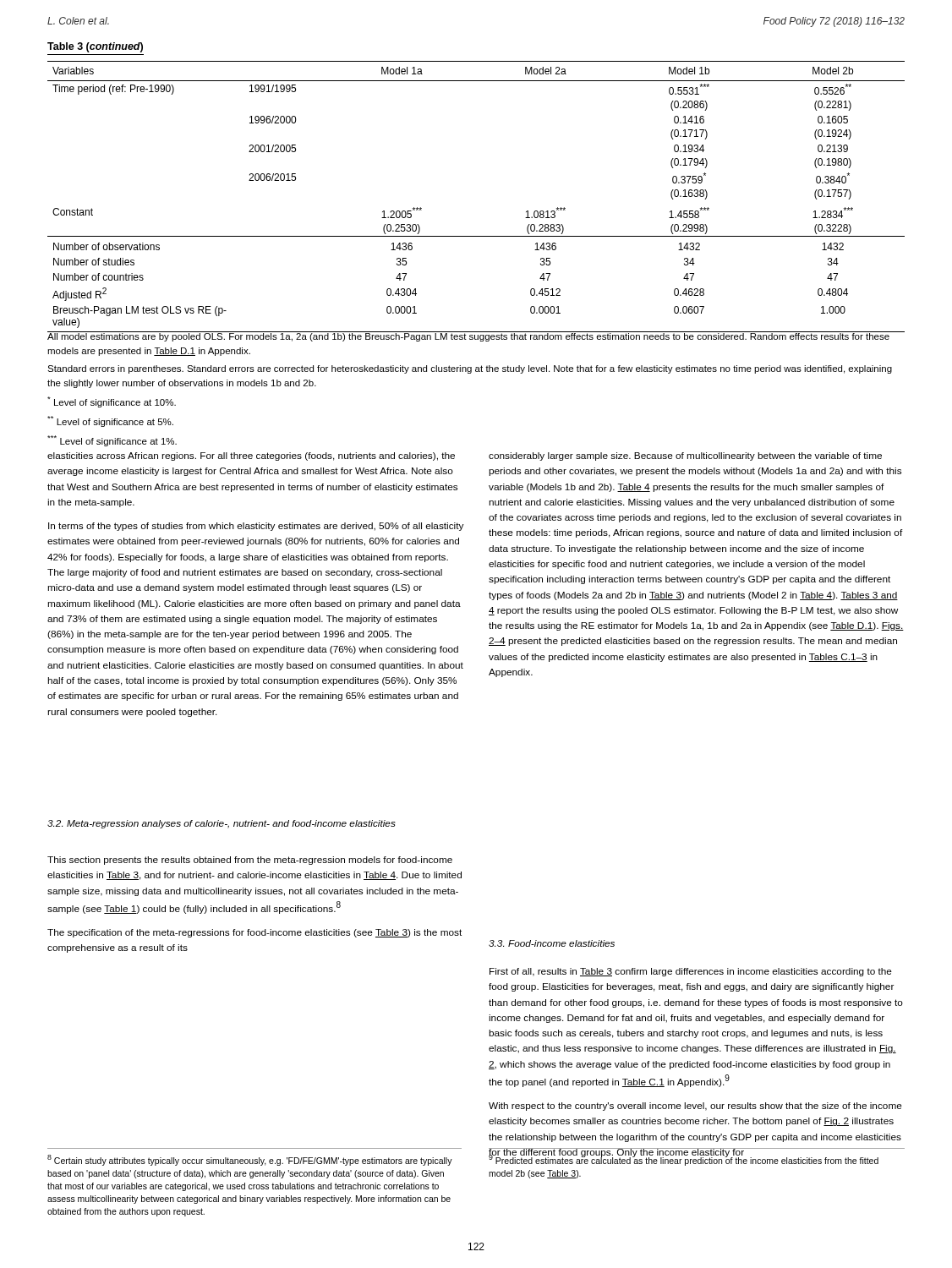
Task: Locate the block of text that opens with "8 Certain study attributes typically"
Action: coord(250,1185)
